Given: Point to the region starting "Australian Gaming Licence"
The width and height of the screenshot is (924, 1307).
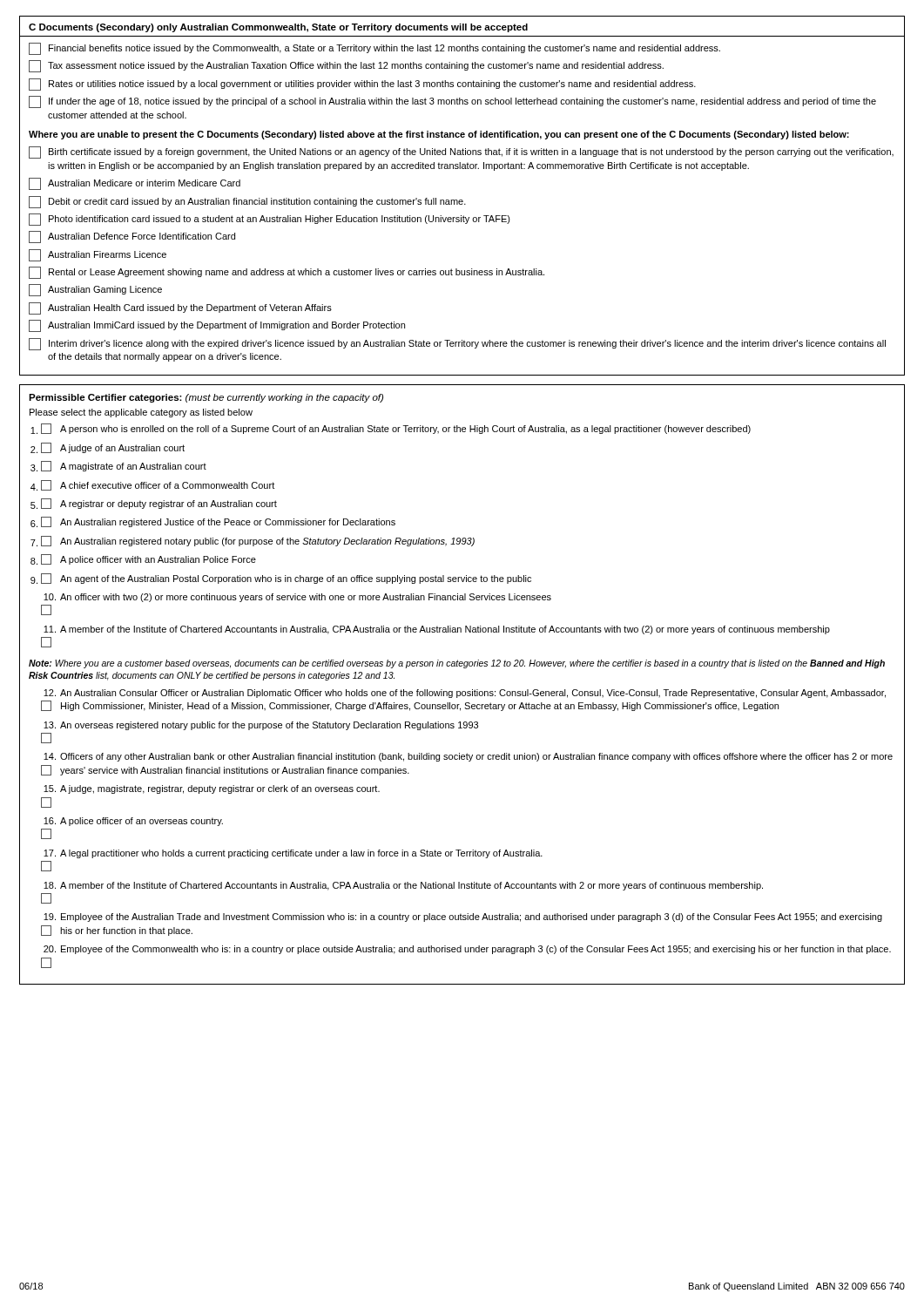Looking at the screenshot, I should pyautogui.click(x=95, y=290).
